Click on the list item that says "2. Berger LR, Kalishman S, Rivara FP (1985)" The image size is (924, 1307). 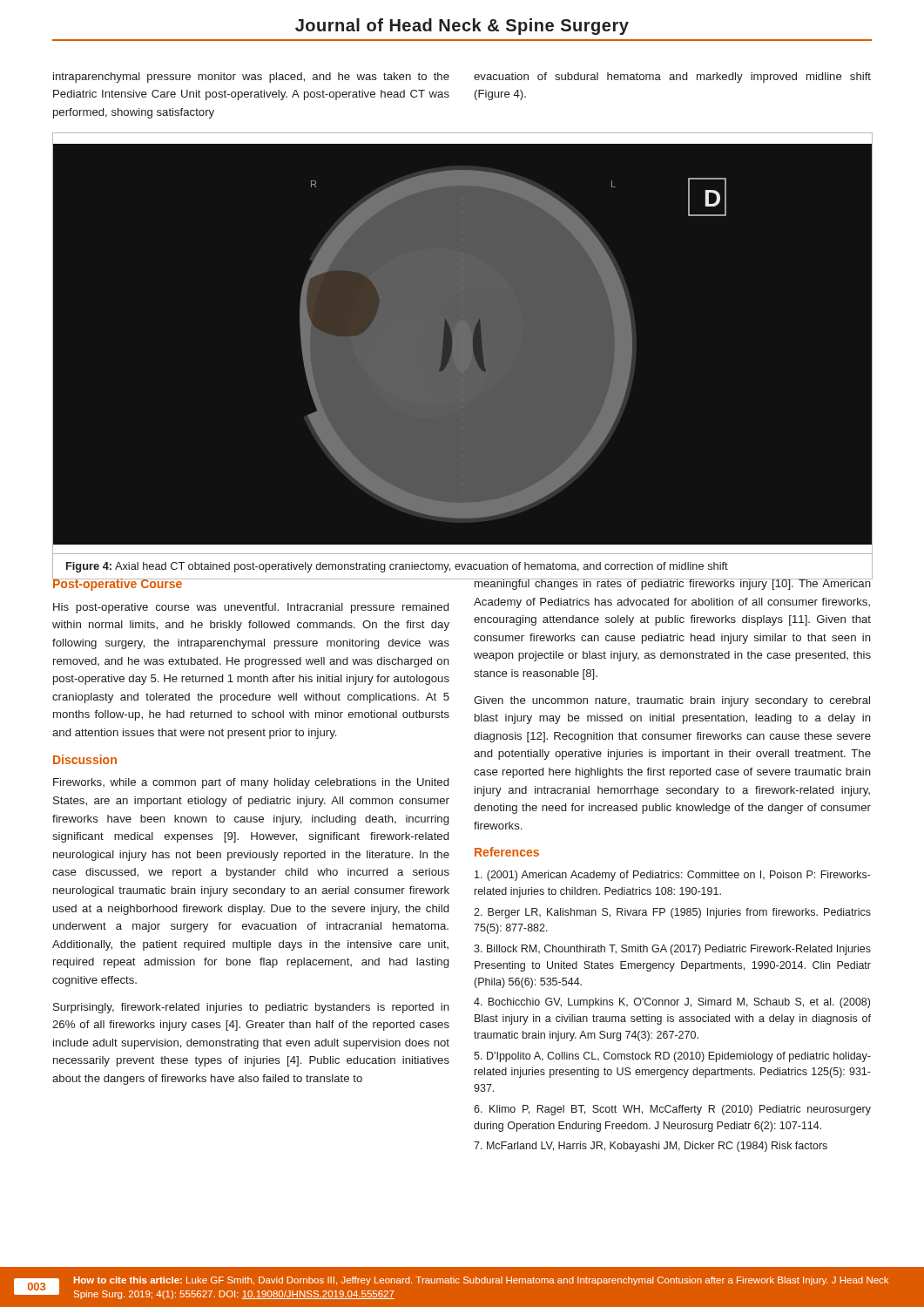672,920
